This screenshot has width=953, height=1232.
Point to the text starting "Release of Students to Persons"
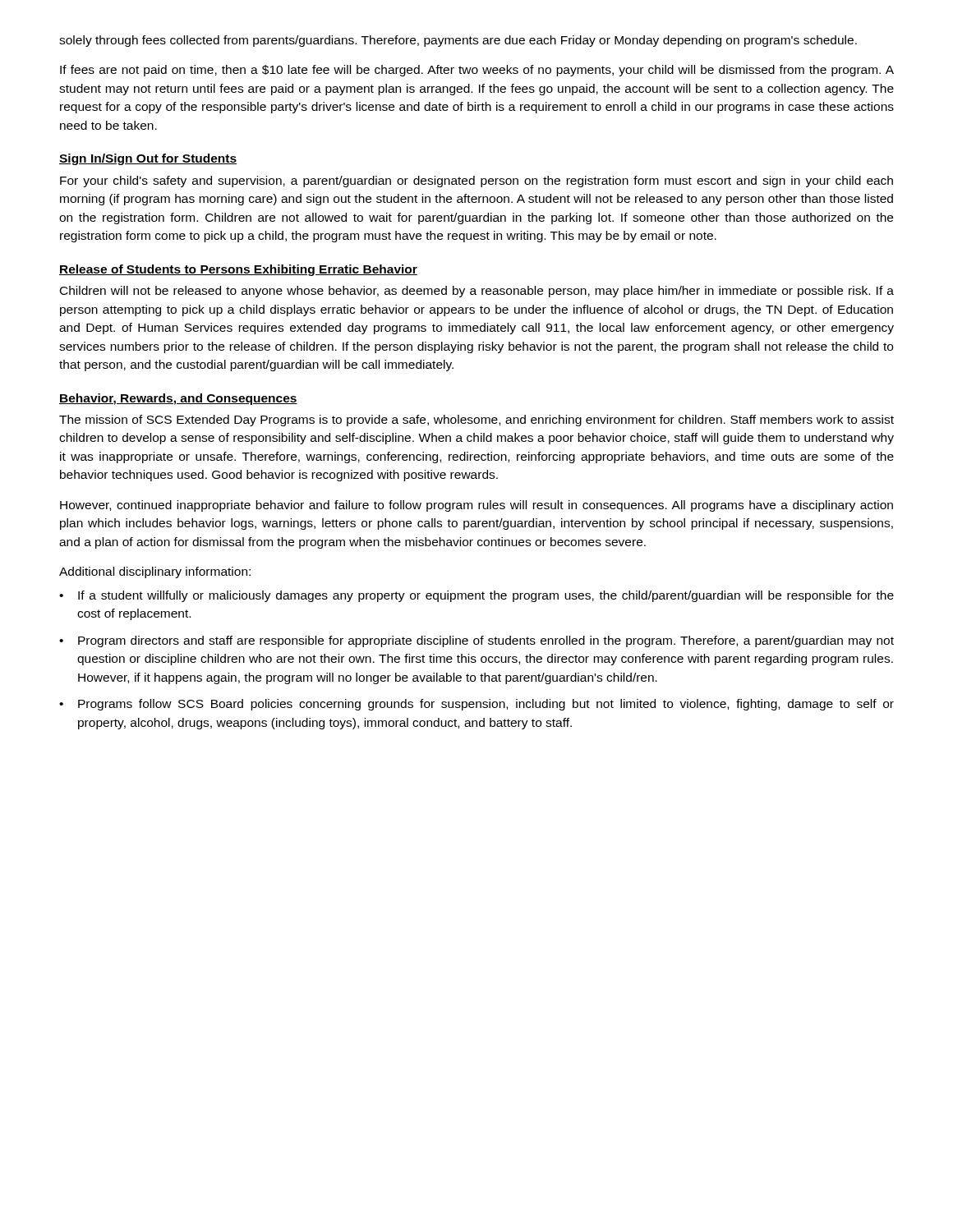point(238,269)
